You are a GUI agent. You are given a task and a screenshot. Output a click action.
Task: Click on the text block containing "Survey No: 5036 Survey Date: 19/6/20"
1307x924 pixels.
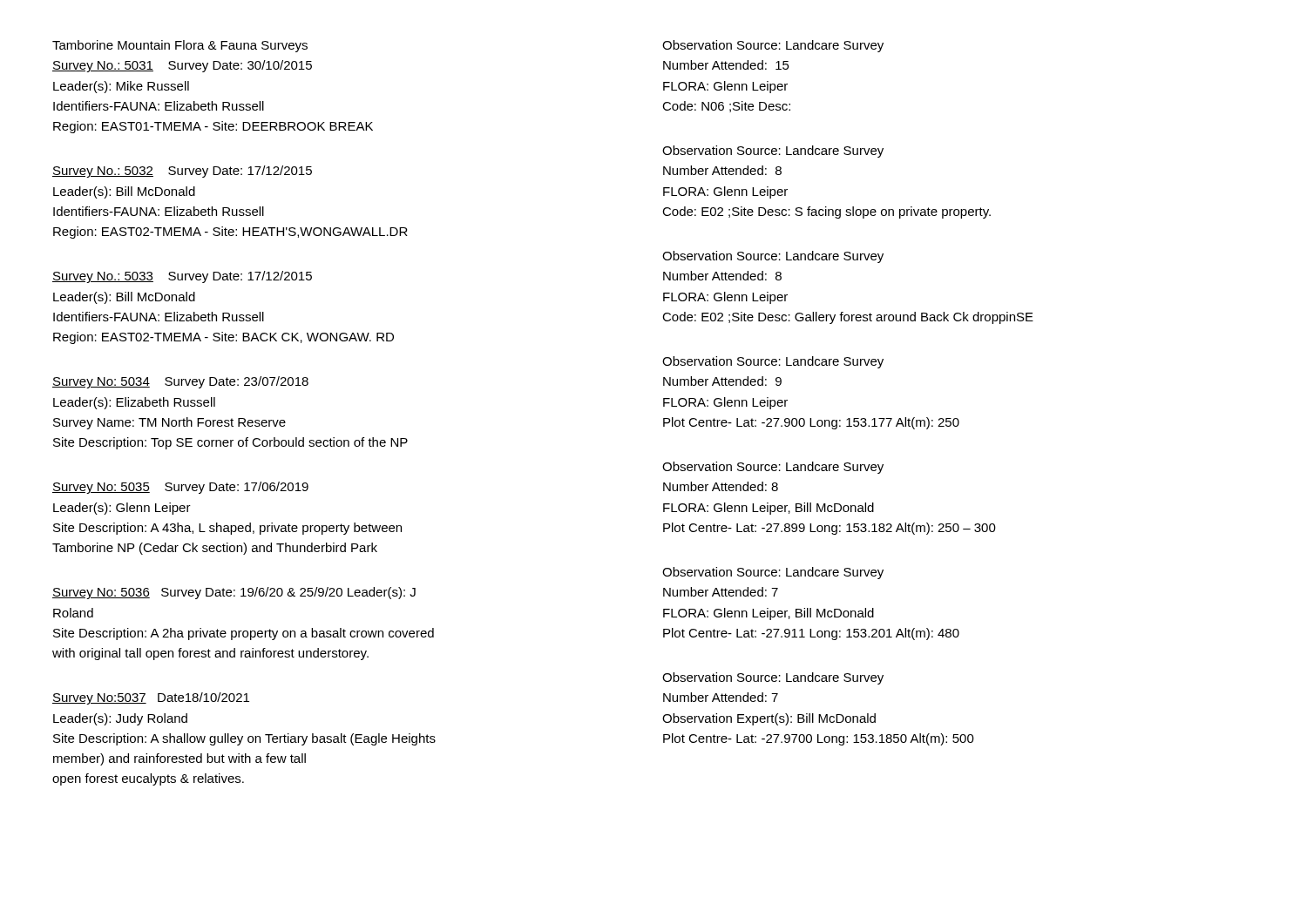(x=243, y=622)
